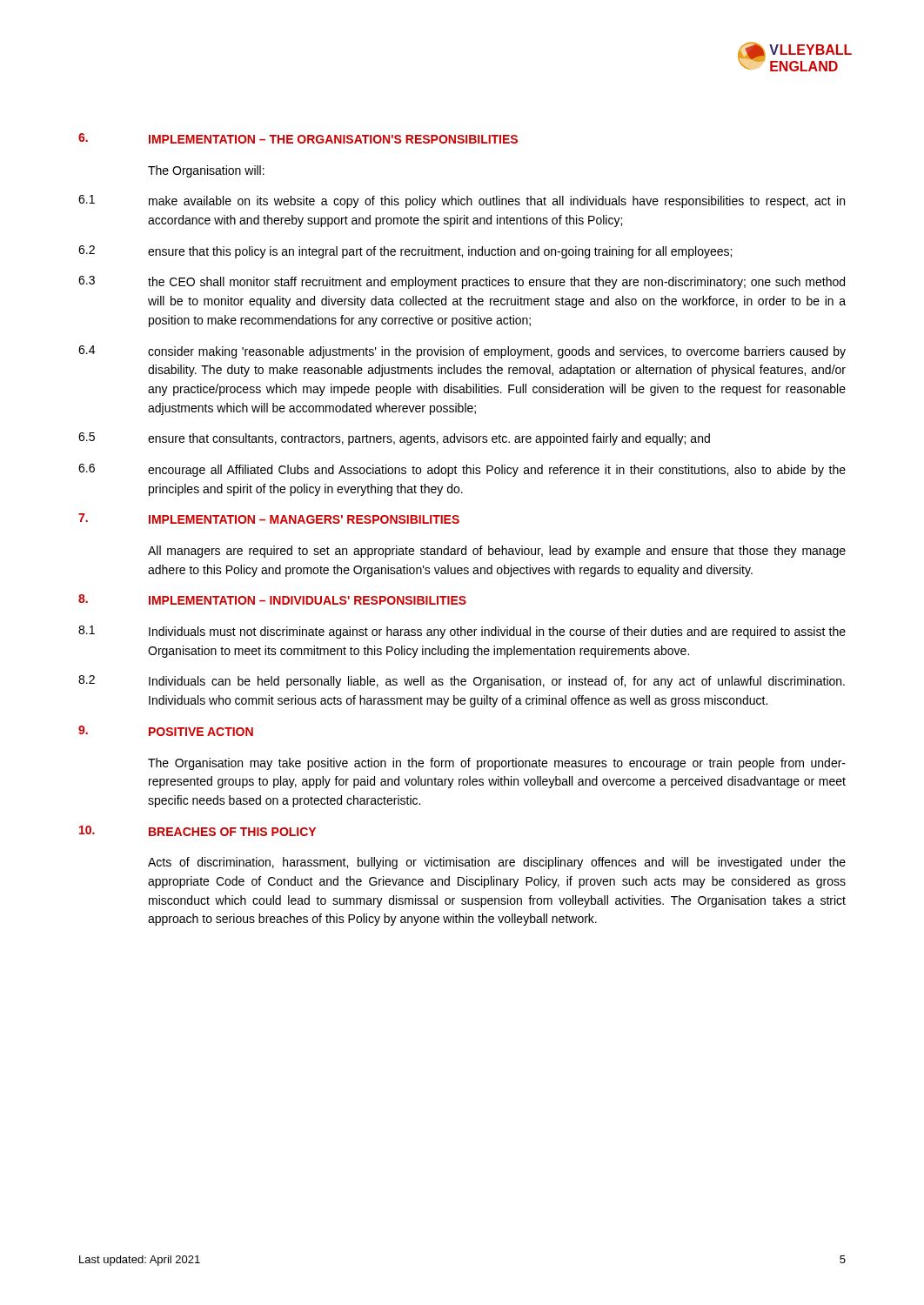Screen dimensions: 1305x924
Task: Find the text starting "The Organisation may"
Action: pos(497,781)
